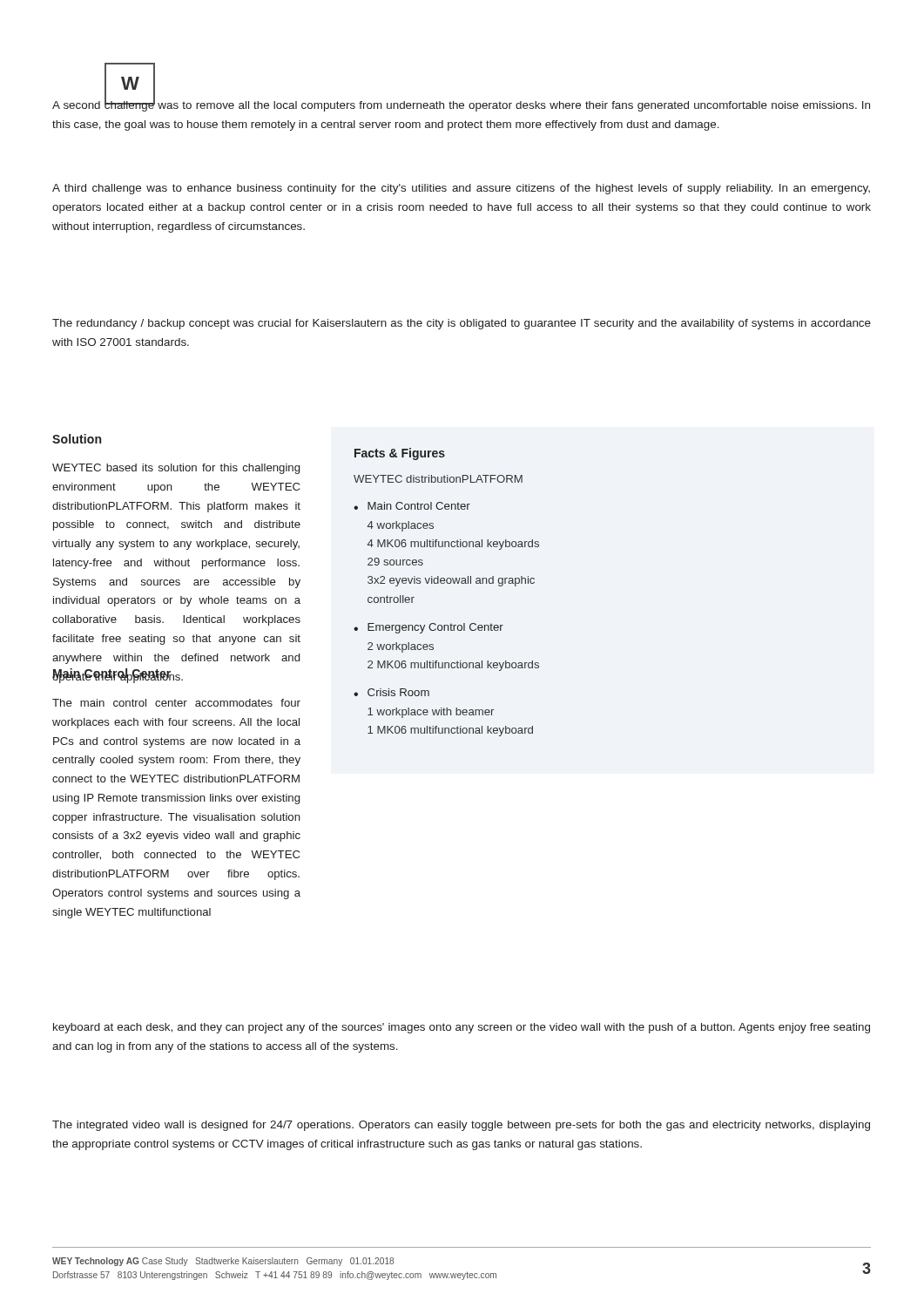924x1307 pixels.
Task: Find the block on this page that starts "The main control center accommodates"
Action: click(x=176, y=807)
